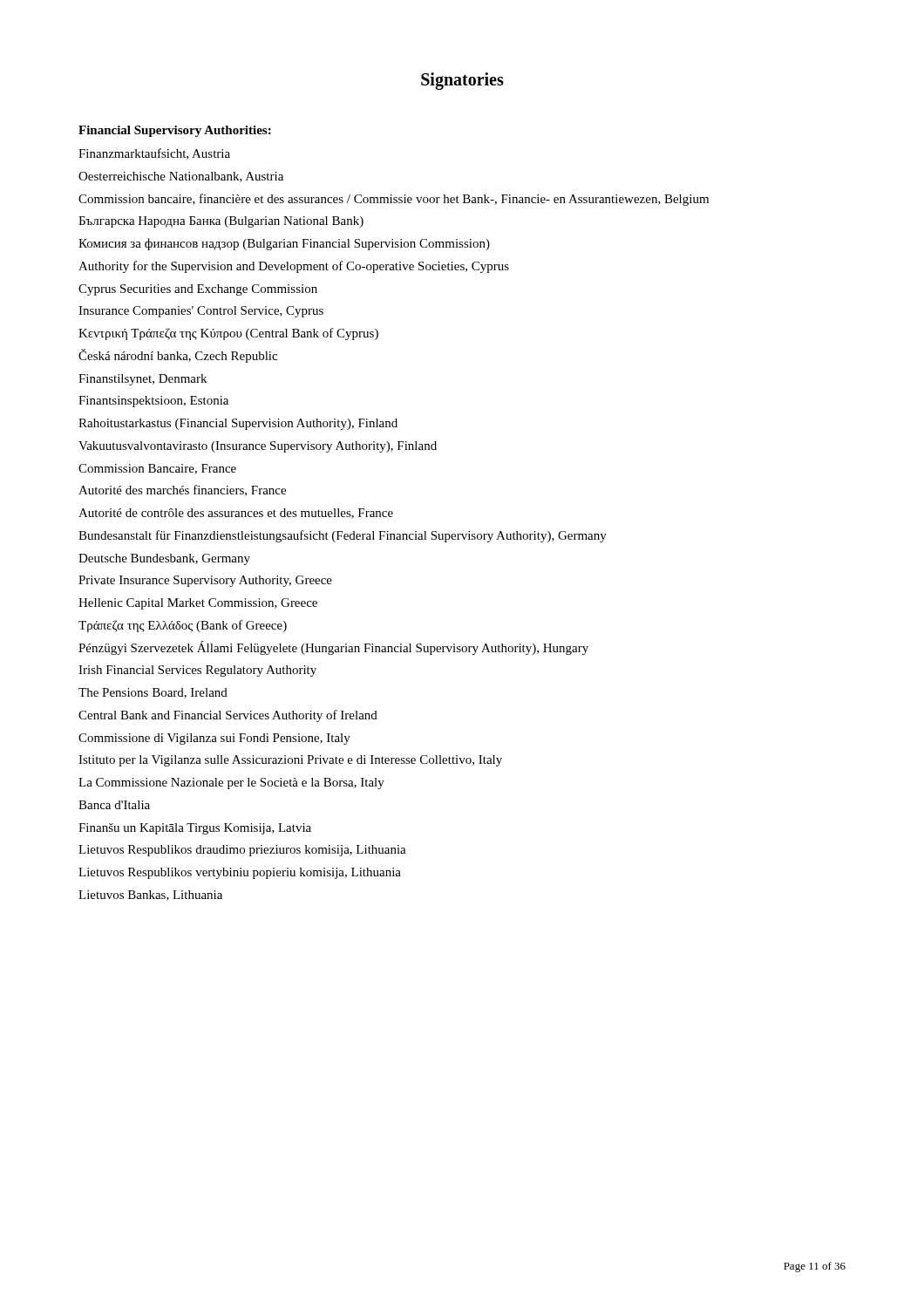
Task: Find the list item containing "Cyprus Securities and Exchange Commission"
Action: (198, 288)
